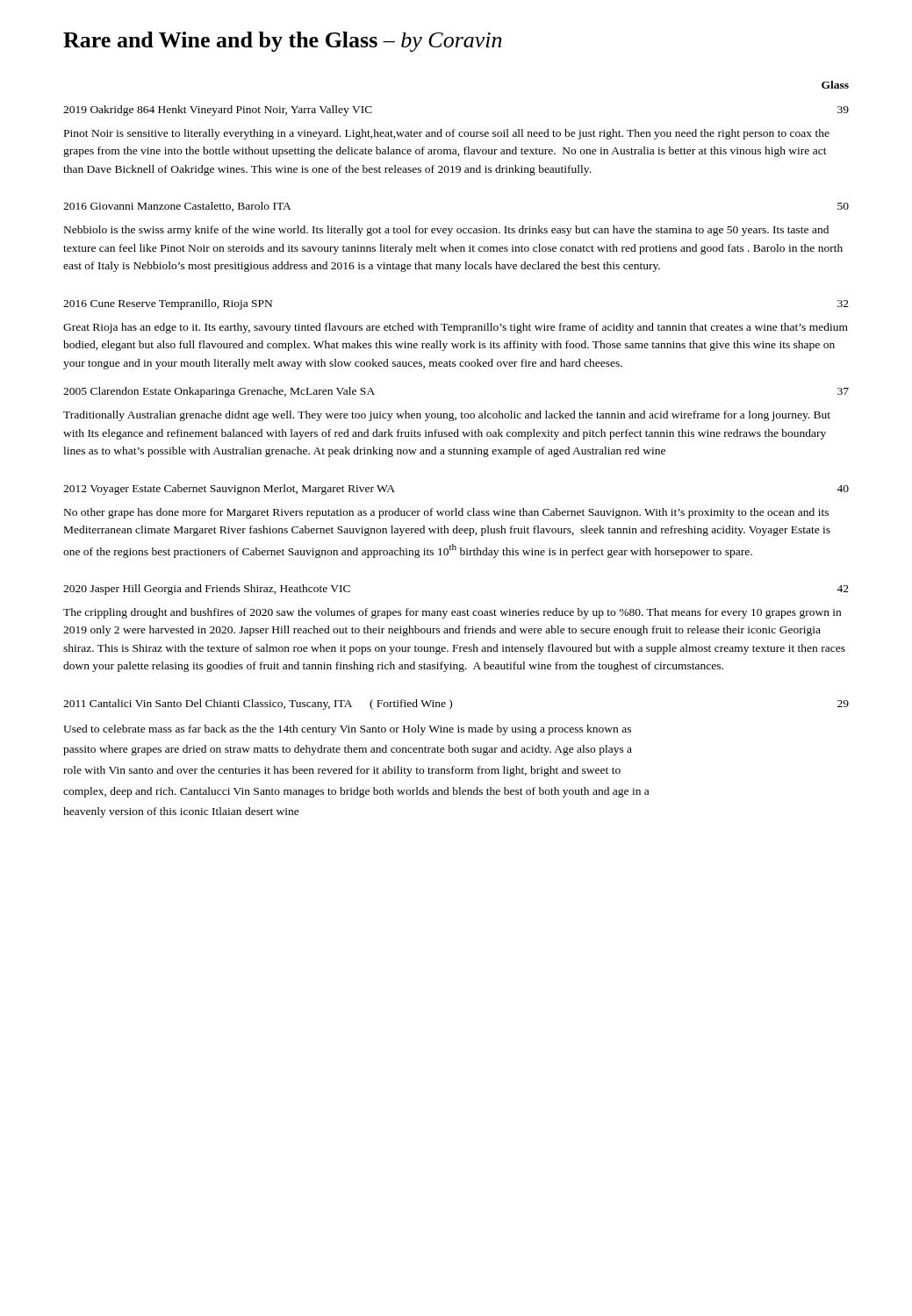Point to the element starting "2012 Voyager Estate Cabernet Sauvignon Merlot, Margaret River"

pos(223,489)
